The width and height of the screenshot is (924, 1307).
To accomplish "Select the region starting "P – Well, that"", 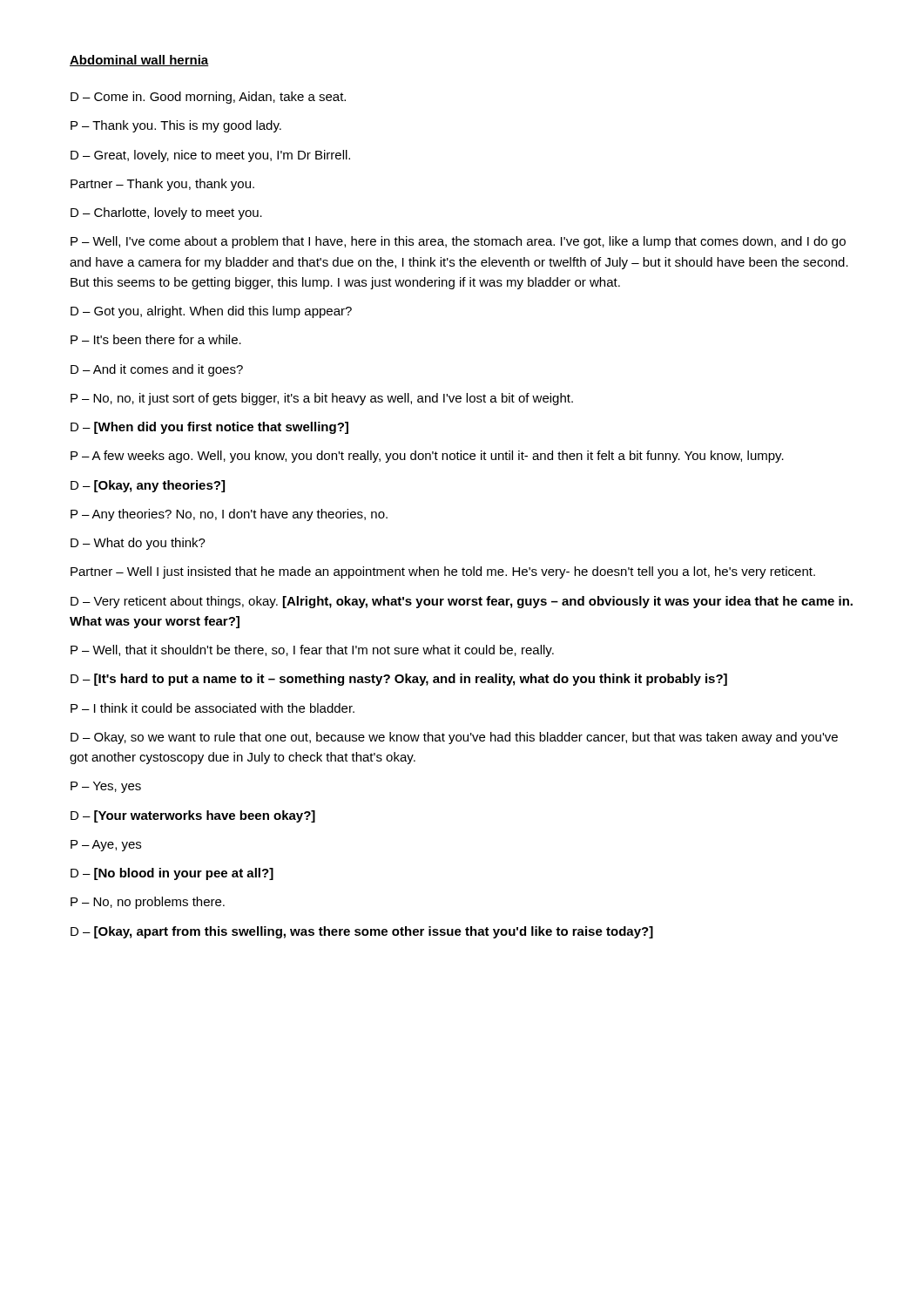I will 312,650.
